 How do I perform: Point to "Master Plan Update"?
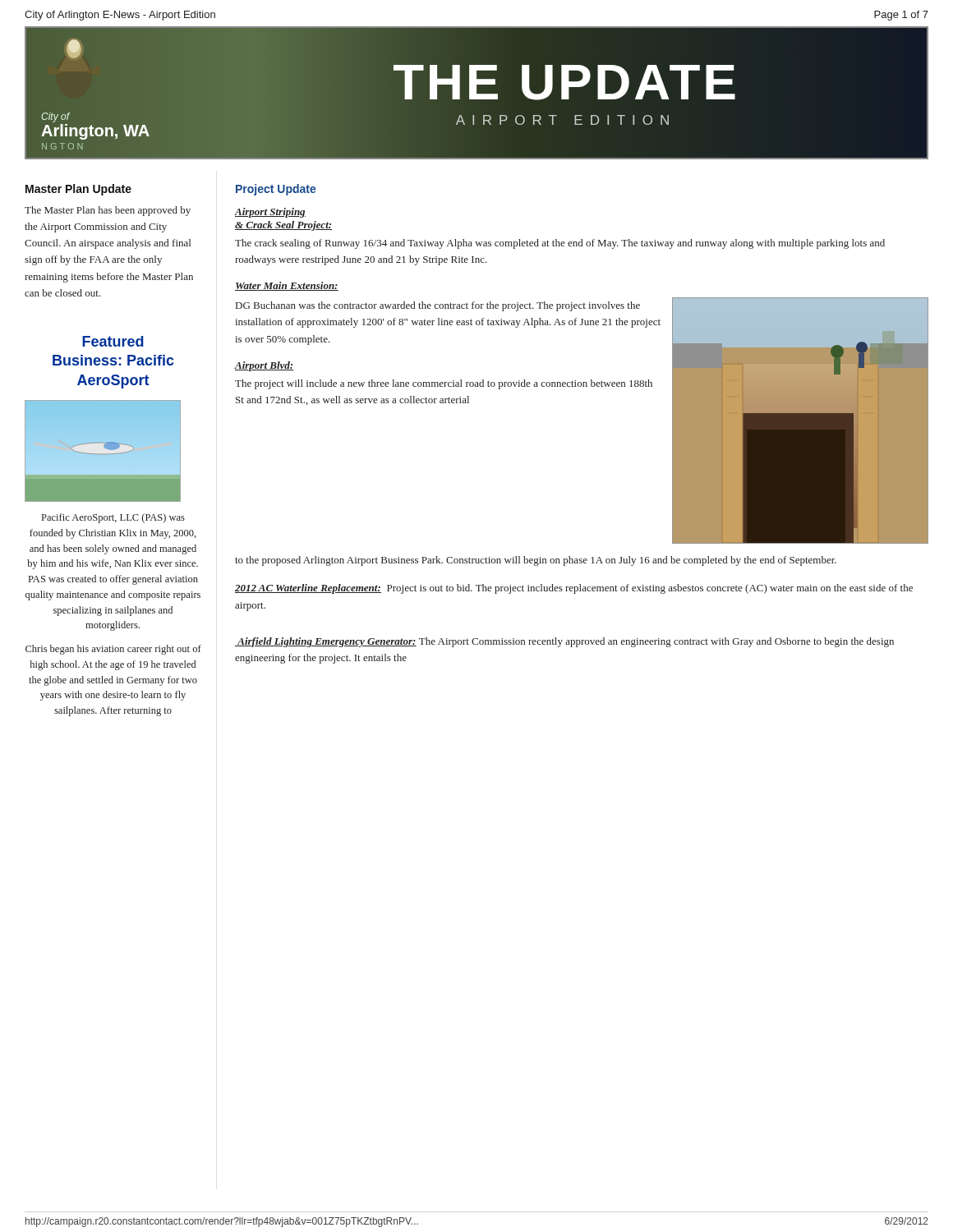[78, 189]
